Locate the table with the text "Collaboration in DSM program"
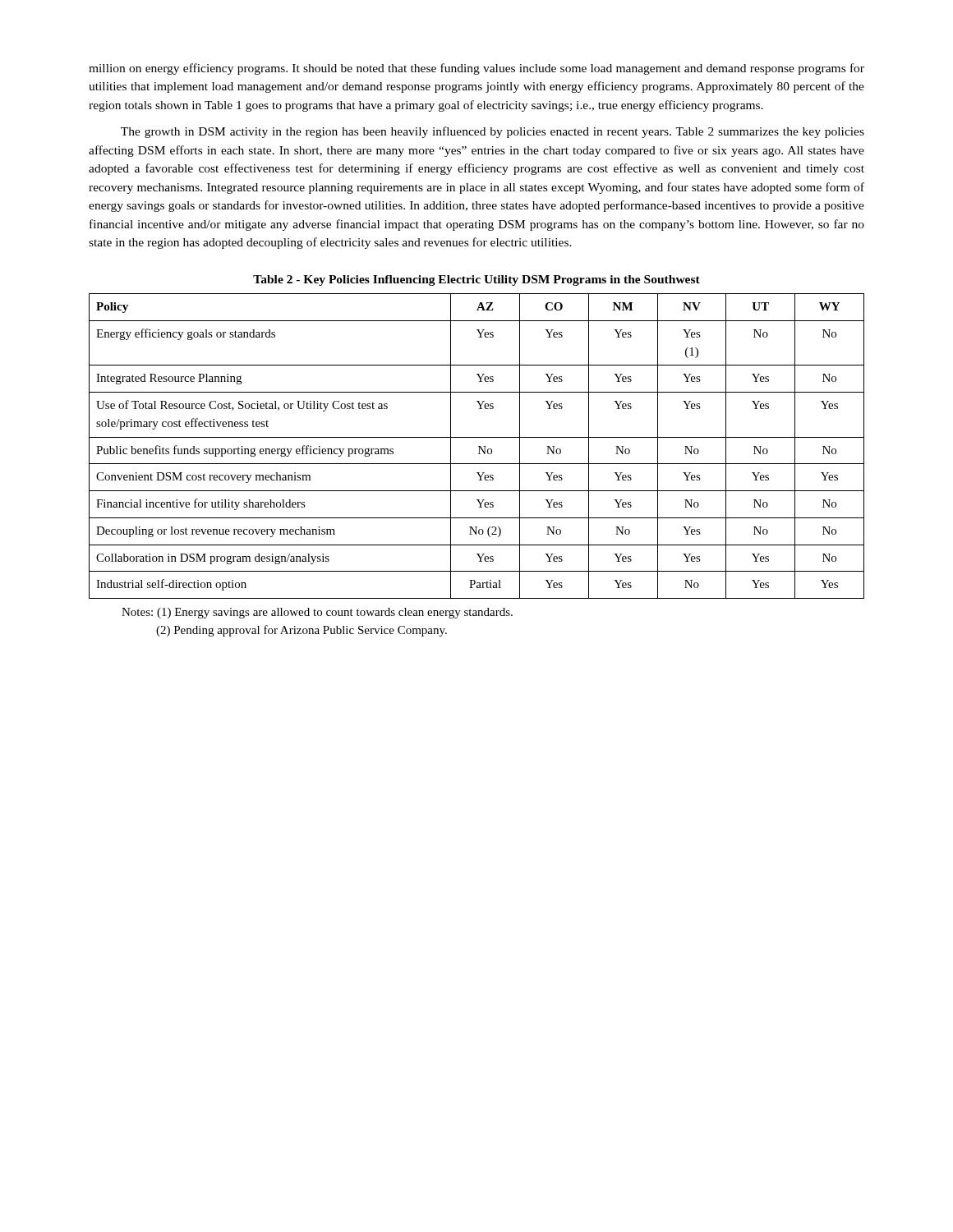The width and height of the screenshot is (953, 1232). [476, 446]
